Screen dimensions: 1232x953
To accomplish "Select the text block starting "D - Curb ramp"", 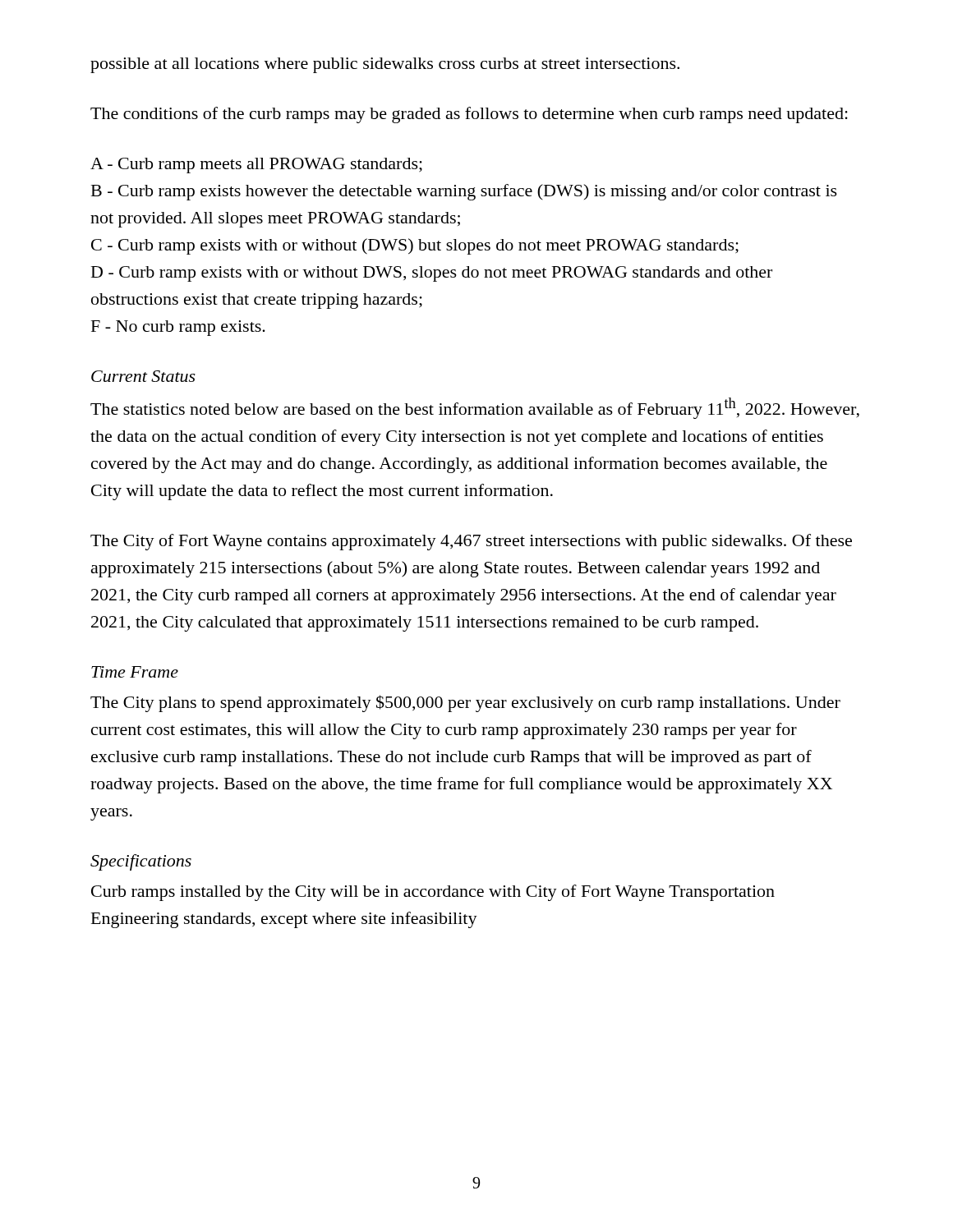I will (x=431, y=285).
